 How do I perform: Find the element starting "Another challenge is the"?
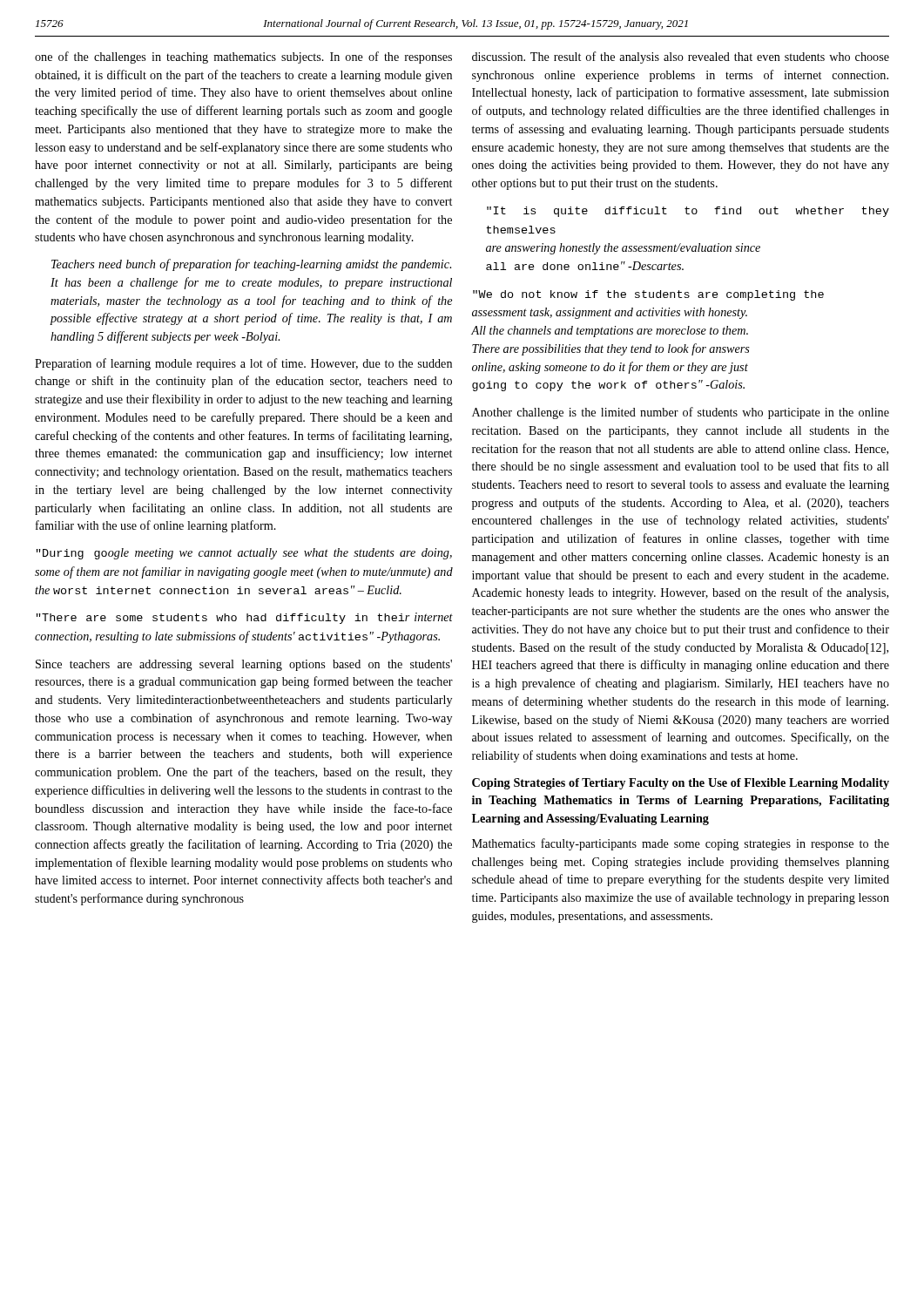[680, 584]
